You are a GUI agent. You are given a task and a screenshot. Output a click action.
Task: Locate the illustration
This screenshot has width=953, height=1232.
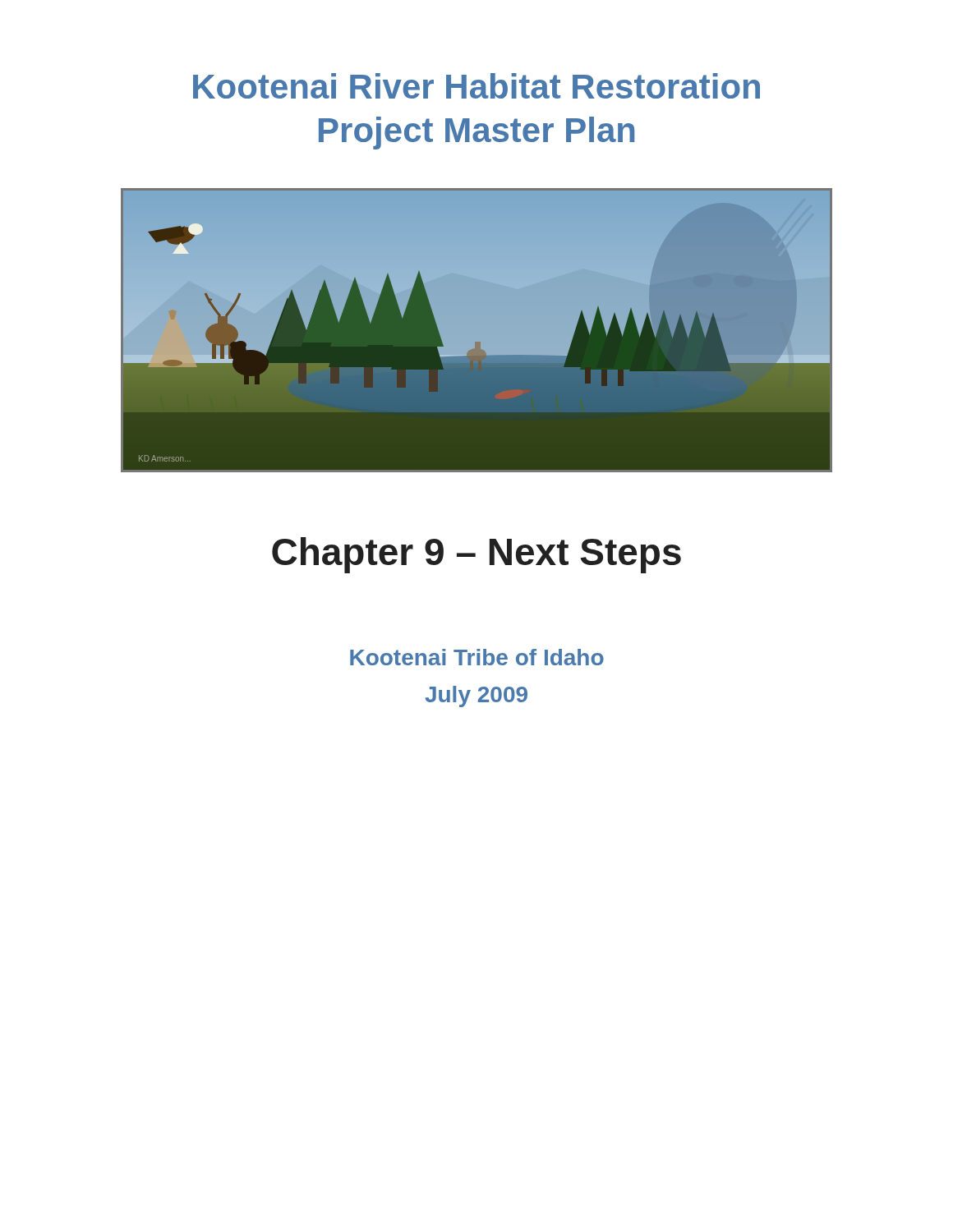[476, 330]
